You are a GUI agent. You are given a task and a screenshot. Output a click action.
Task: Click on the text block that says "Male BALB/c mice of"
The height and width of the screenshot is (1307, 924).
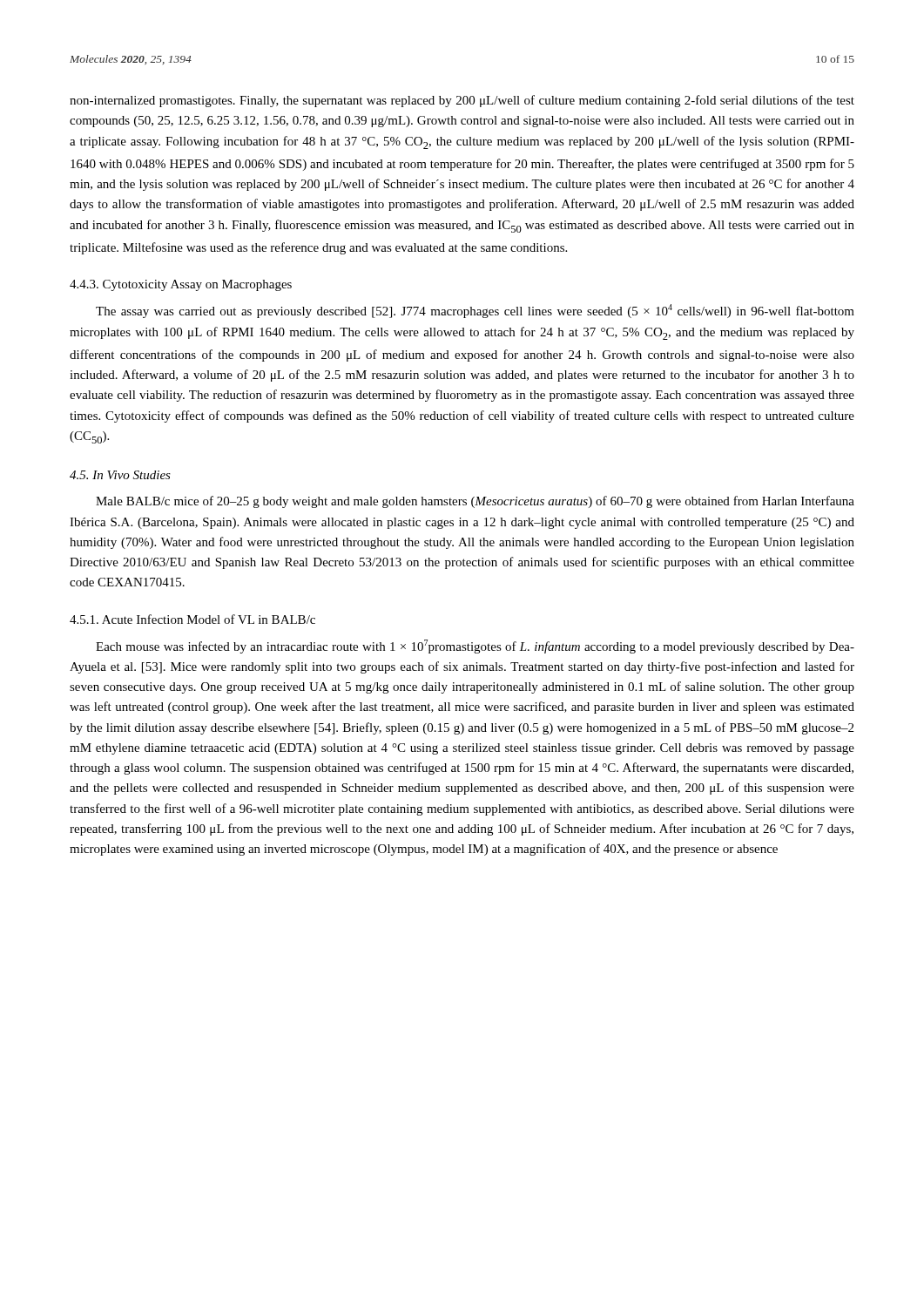click(462, 542)
